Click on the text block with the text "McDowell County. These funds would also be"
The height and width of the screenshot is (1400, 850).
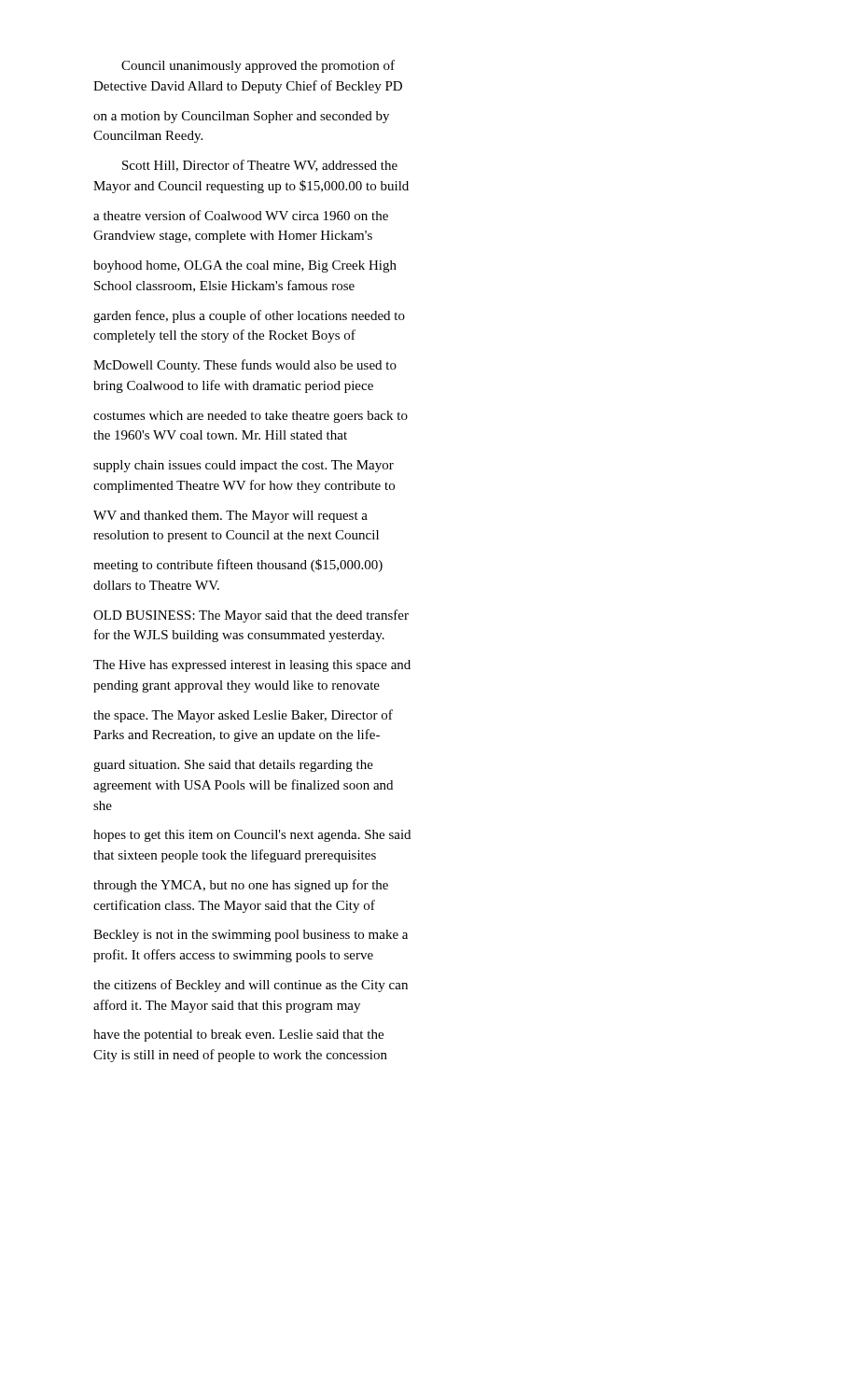click(x=392, y=376)
